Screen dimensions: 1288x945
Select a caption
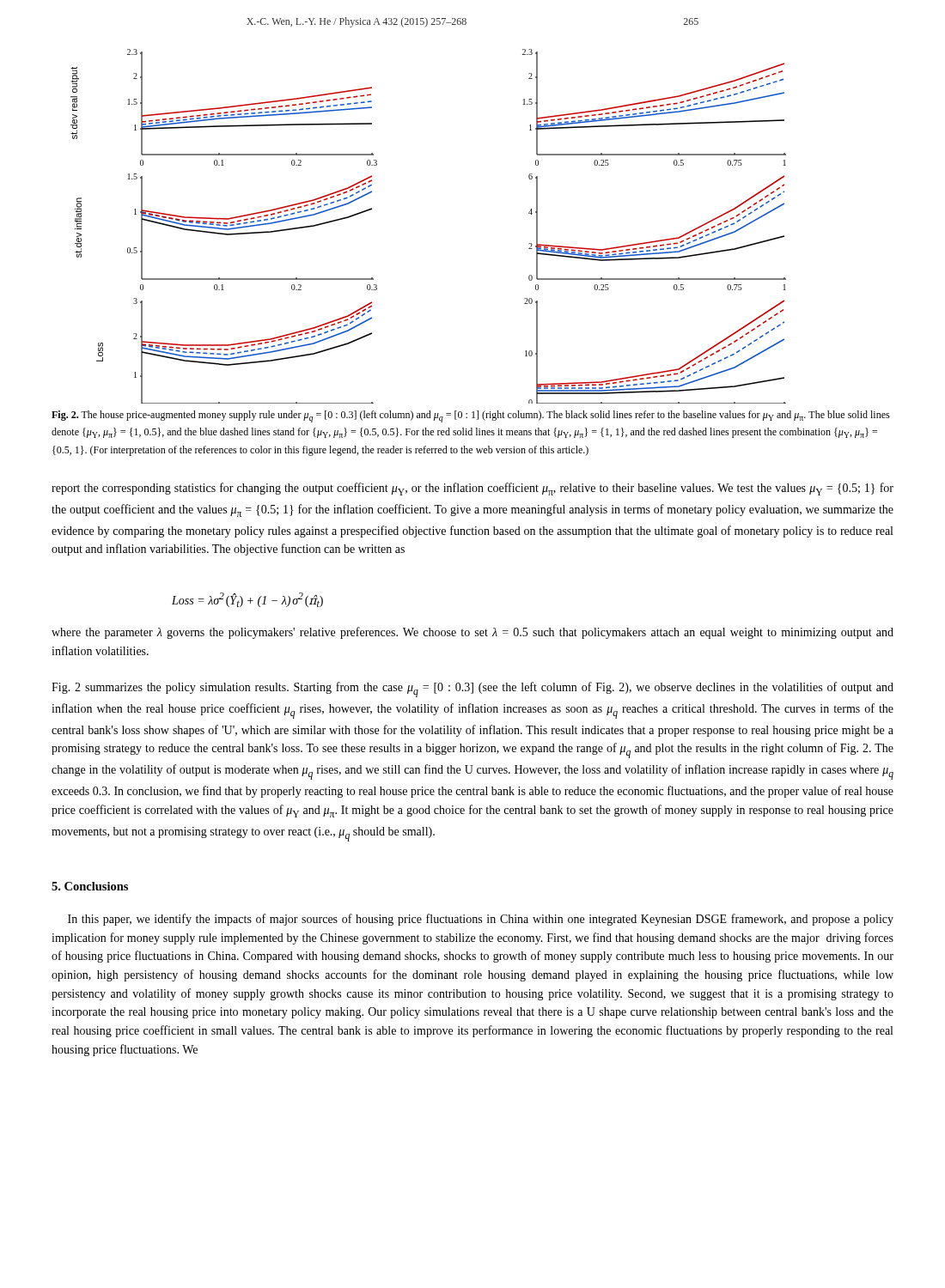pos(471,432)
